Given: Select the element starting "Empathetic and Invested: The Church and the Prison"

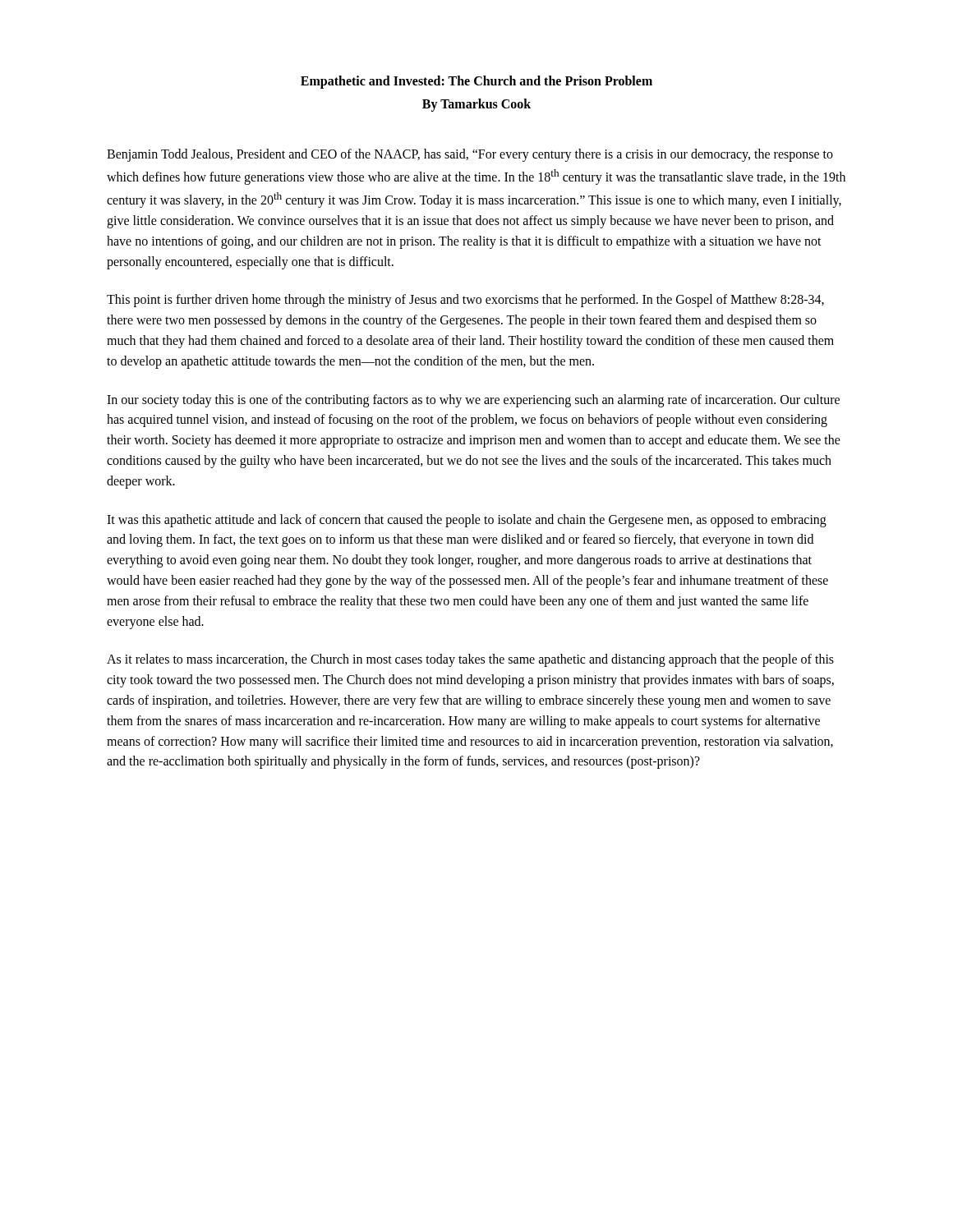Looking at the screenshot, I should click(476, 81).
